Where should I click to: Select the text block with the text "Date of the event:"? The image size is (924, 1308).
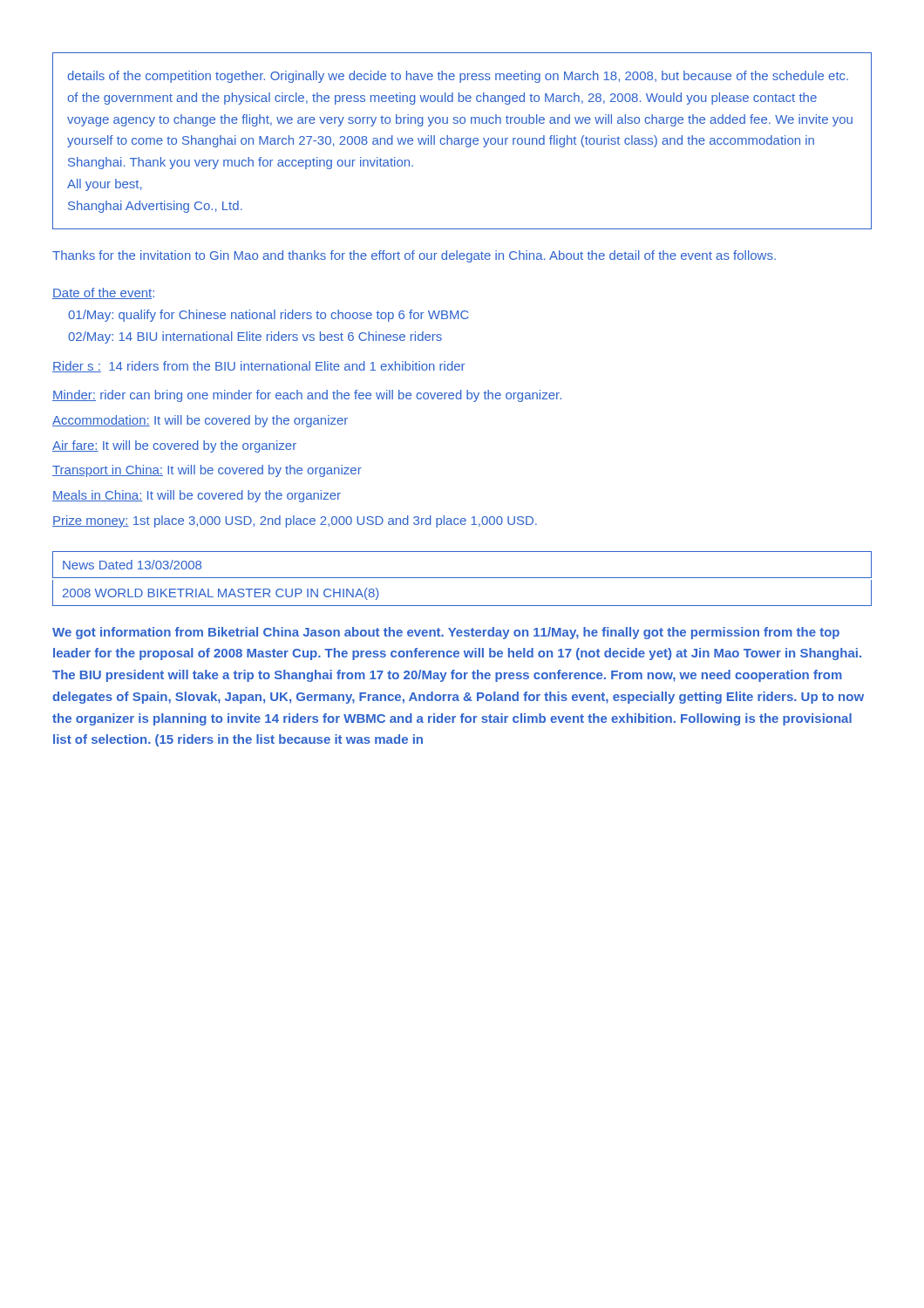(x=462, y=316)
